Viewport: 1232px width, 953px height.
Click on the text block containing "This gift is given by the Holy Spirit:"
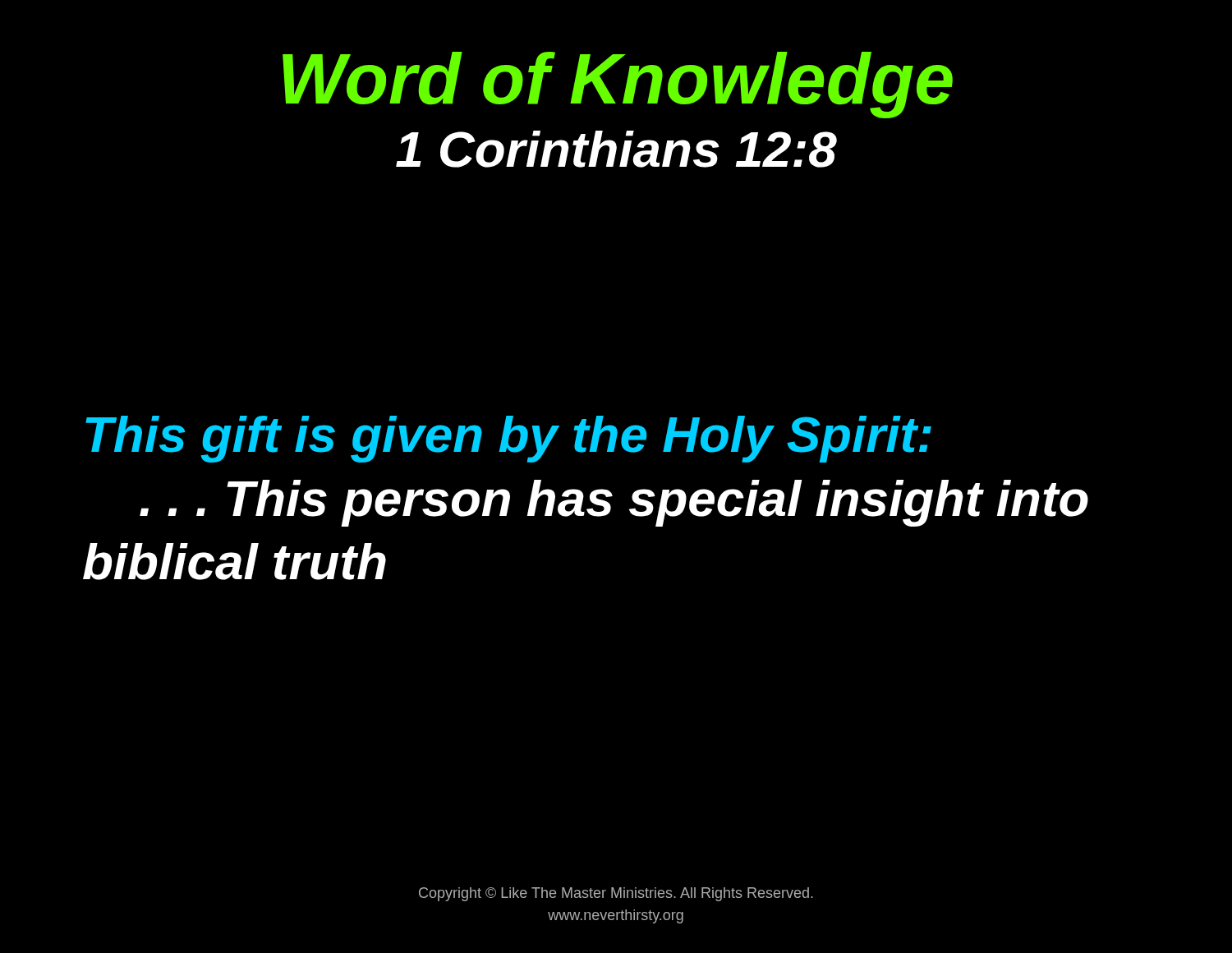(616, 498)
